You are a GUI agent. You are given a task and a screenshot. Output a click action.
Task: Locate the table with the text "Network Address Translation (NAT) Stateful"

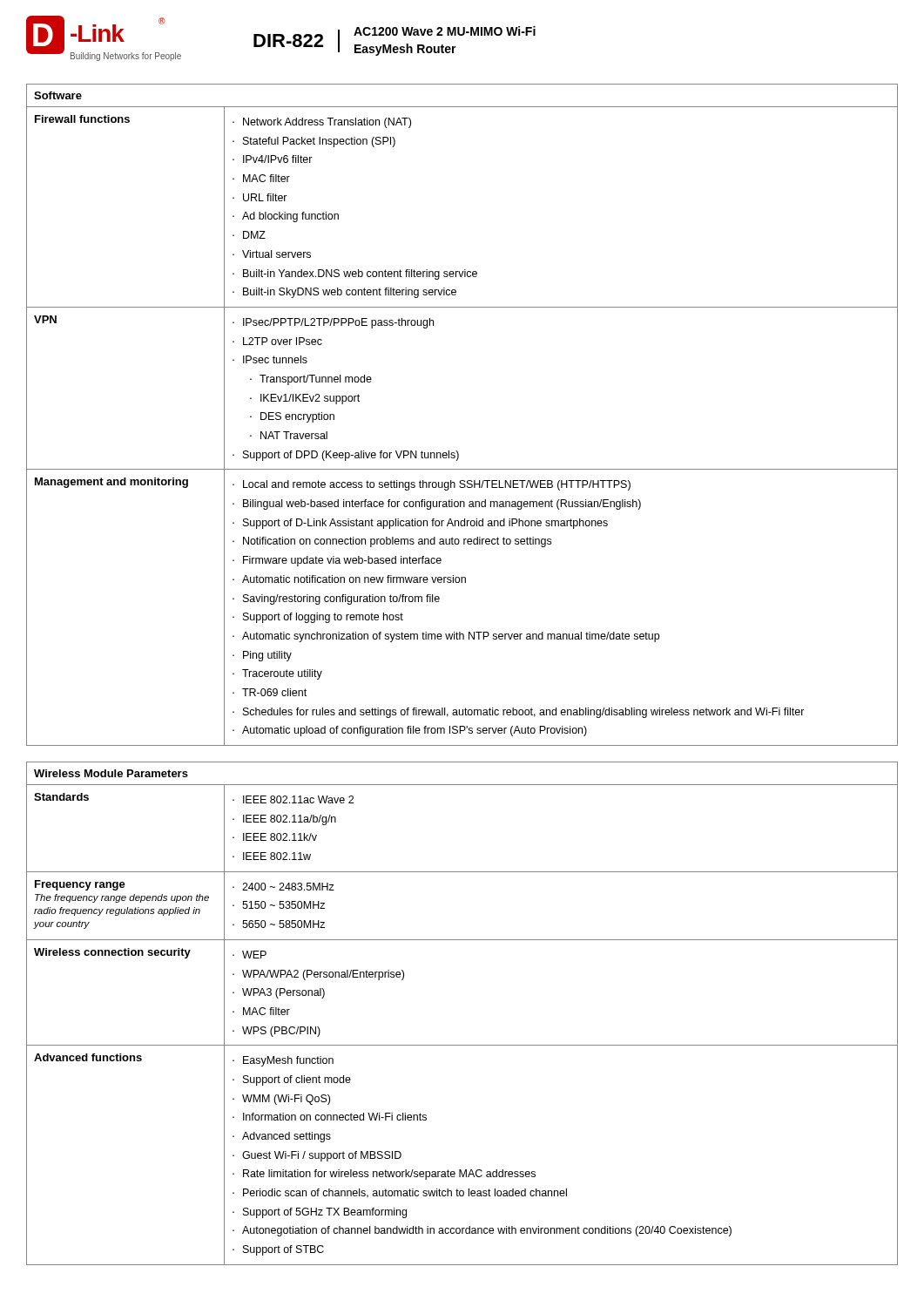pos(462,415)
